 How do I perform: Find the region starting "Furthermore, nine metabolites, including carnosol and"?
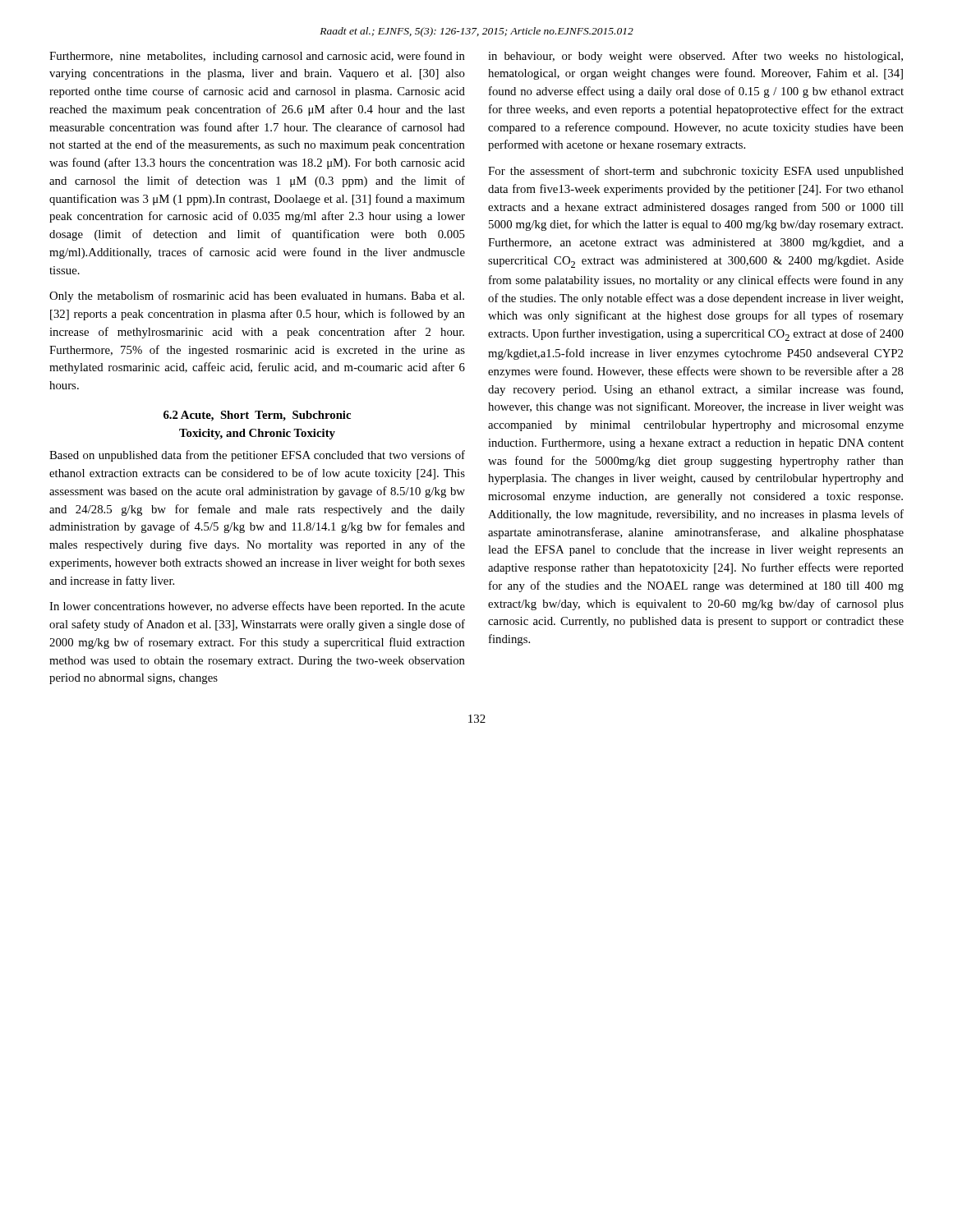257,163
